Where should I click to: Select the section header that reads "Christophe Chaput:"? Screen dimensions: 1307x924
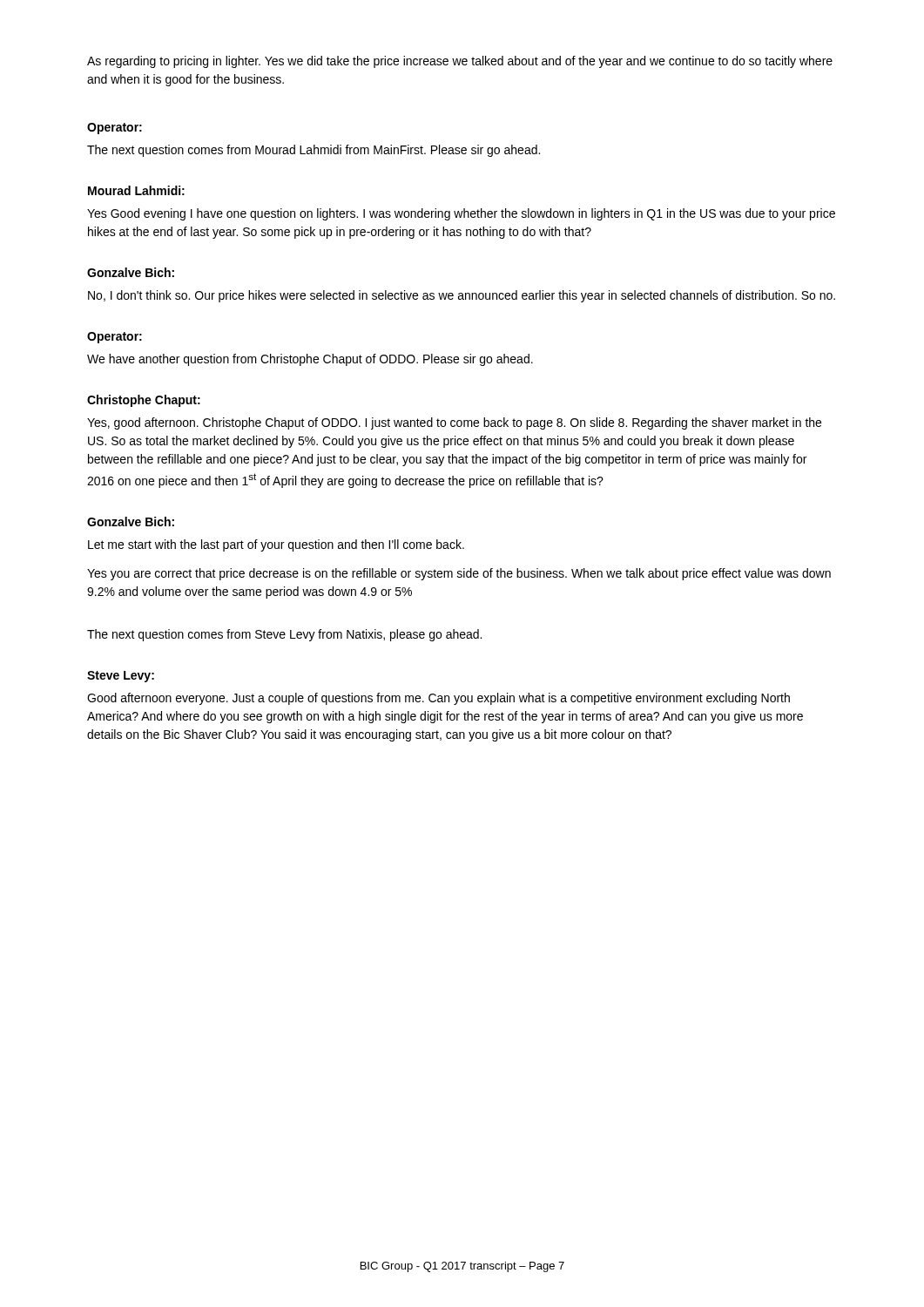pyautogui.click(x=144, y=400)
